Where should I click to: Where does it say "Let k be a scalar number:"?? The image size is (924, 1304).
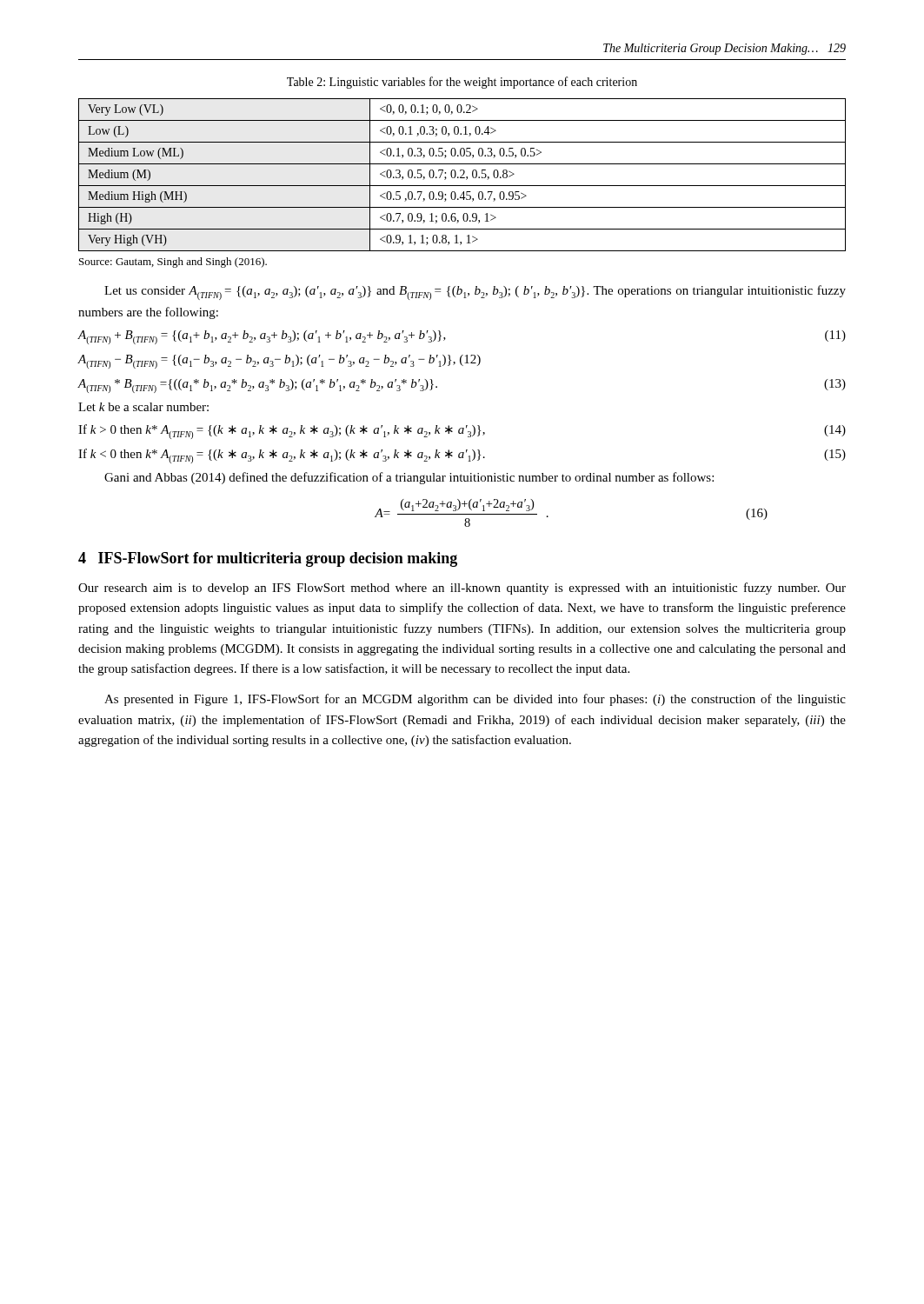pyautogui.click(x=144, y=407)
